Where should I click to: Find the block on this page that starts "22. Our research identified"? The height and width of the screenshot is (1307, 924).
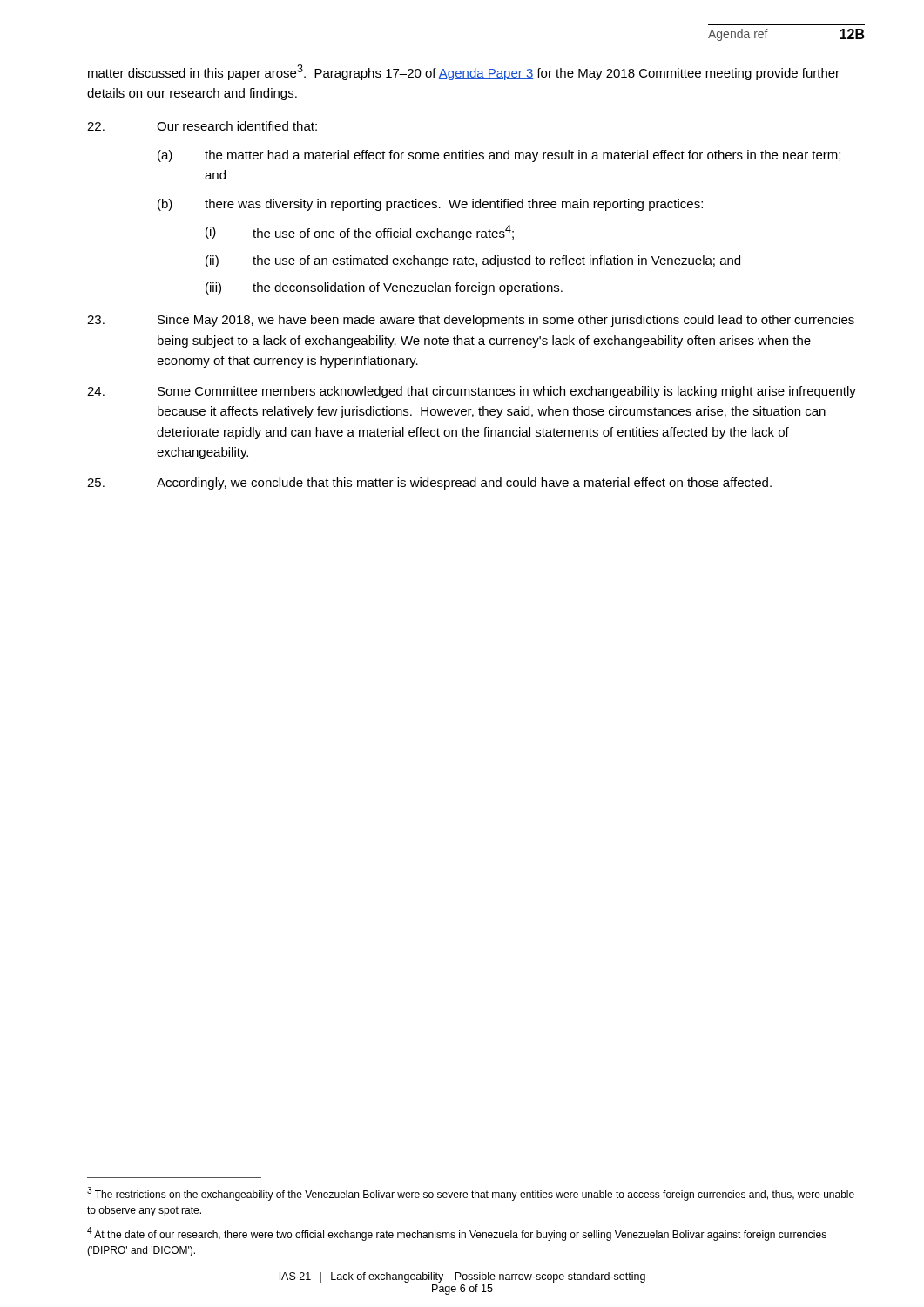(x=476, y=208)
